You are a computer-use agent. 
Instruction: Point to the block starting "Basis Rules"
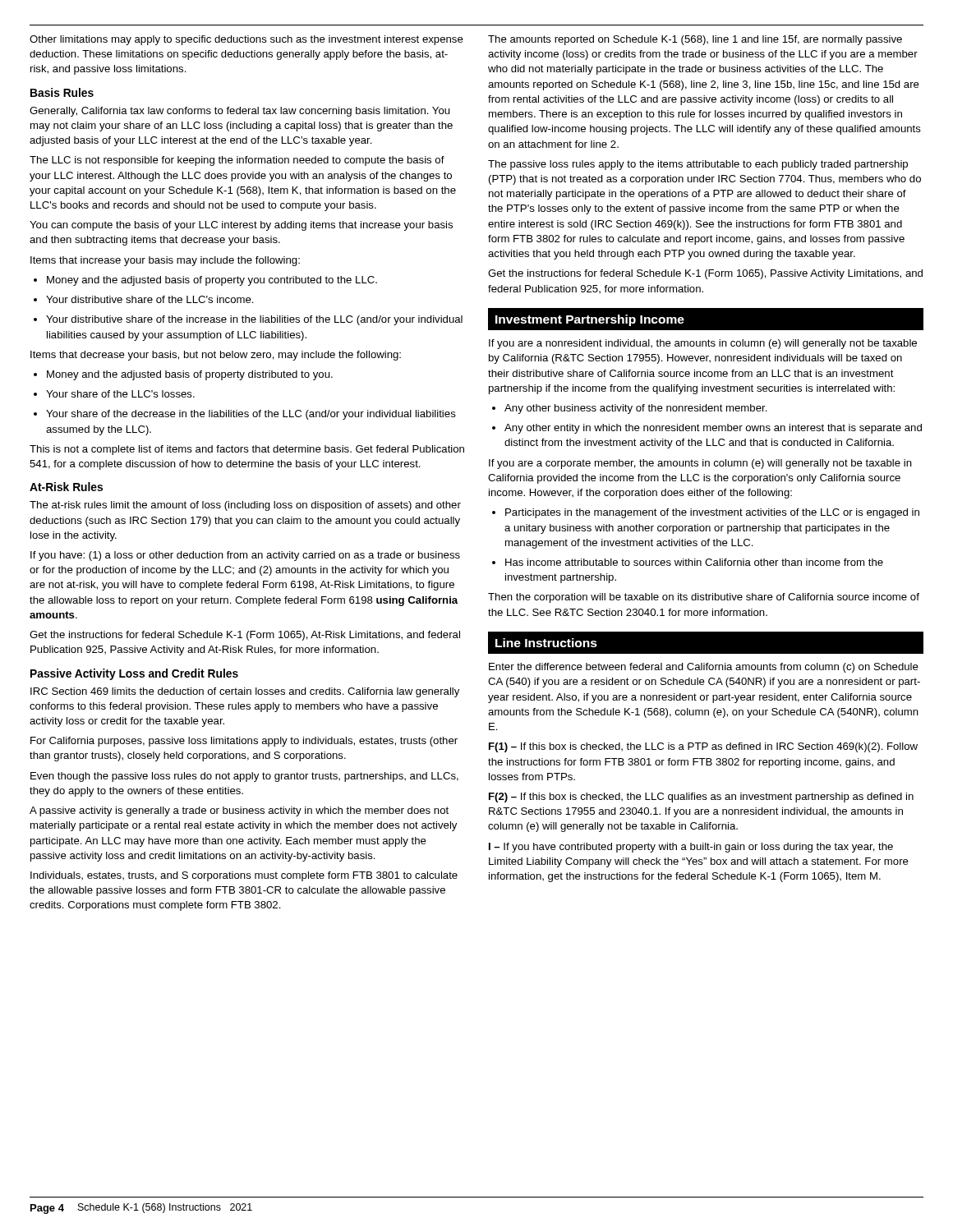62,93
